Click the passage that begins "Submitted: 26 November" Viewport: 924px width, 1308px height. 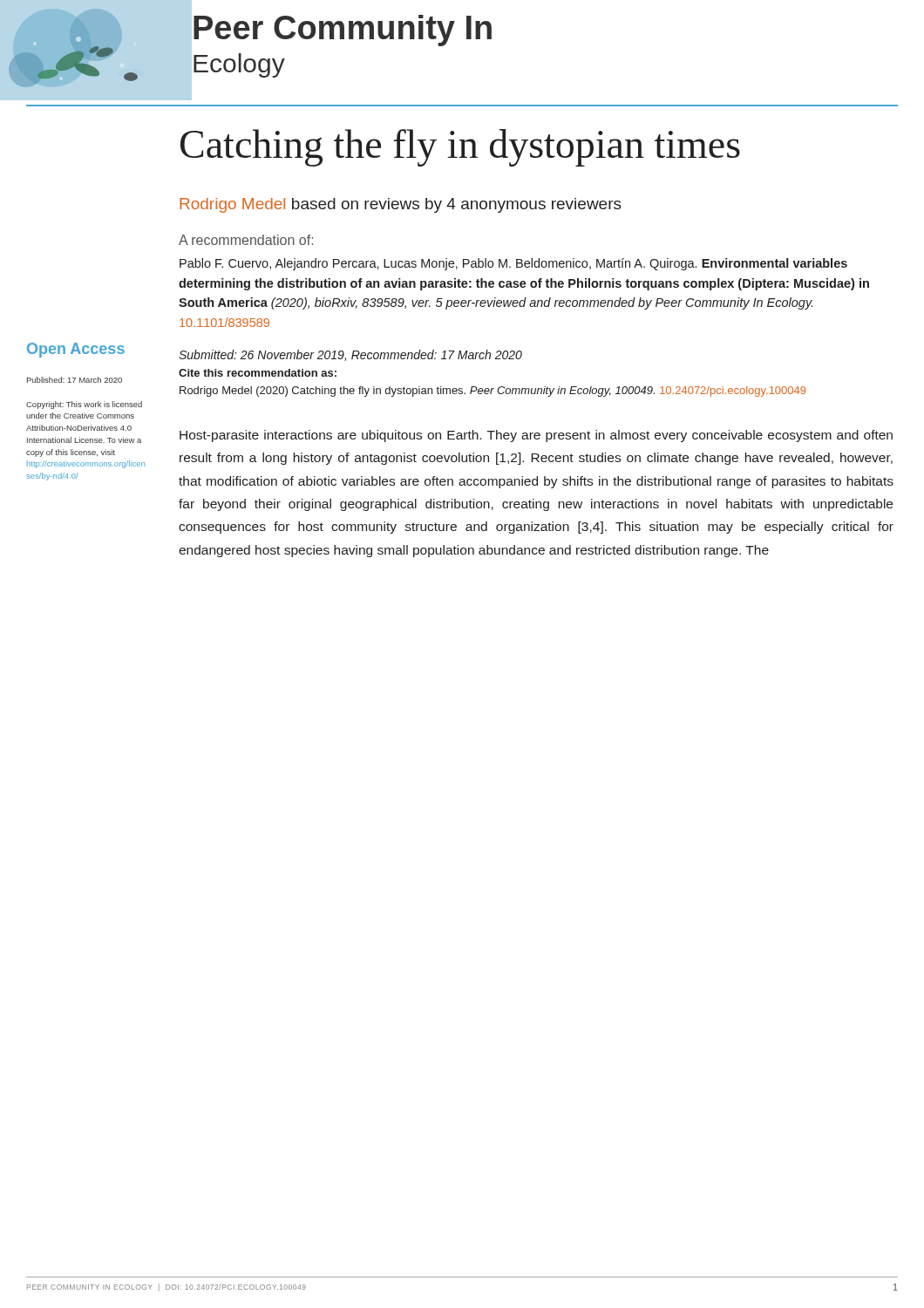click(x=350, y=355)
